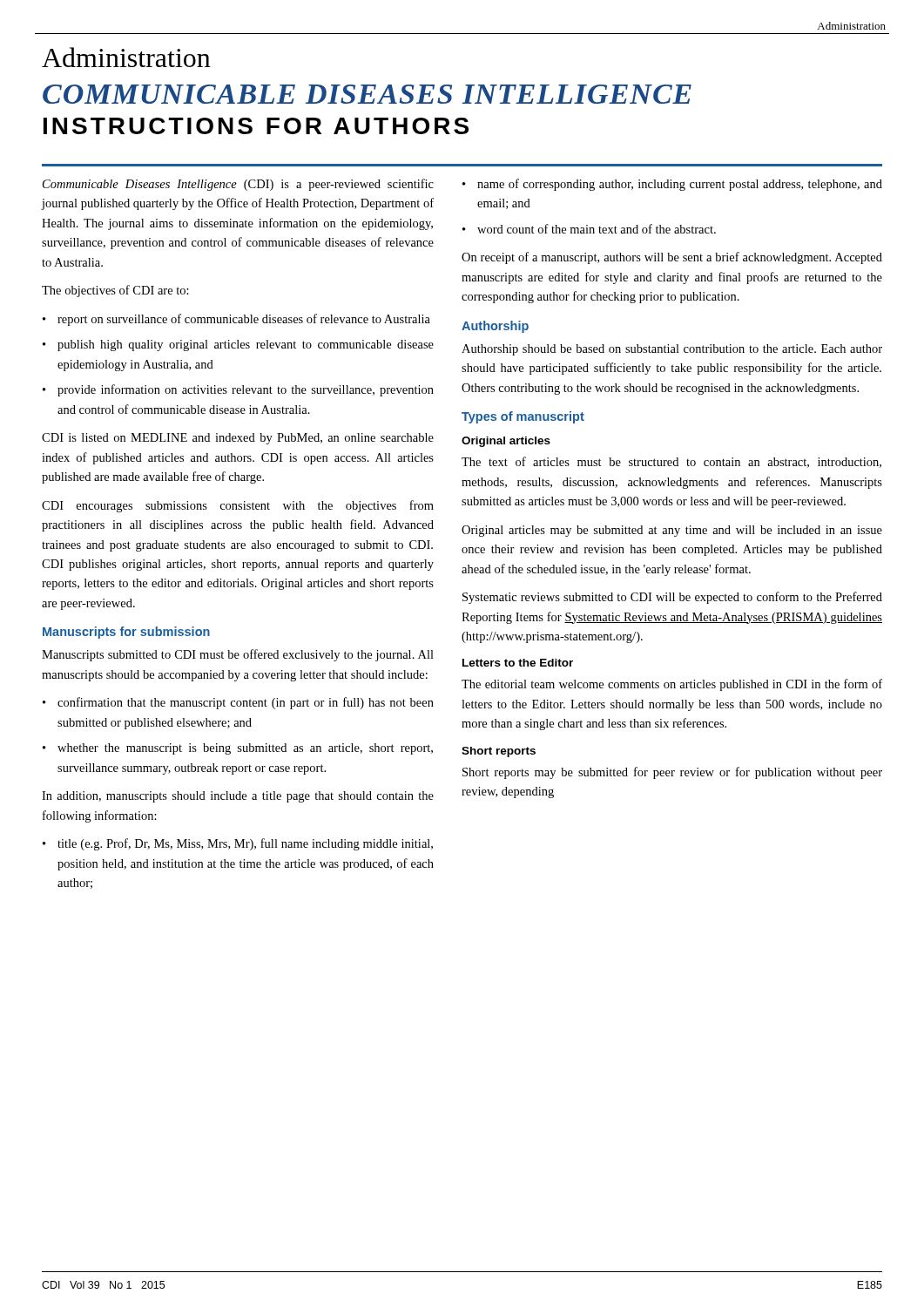This screenshot has width=924, height=1307.
Task: Select the element starting "Short reports may"
Action: [672, 782]
